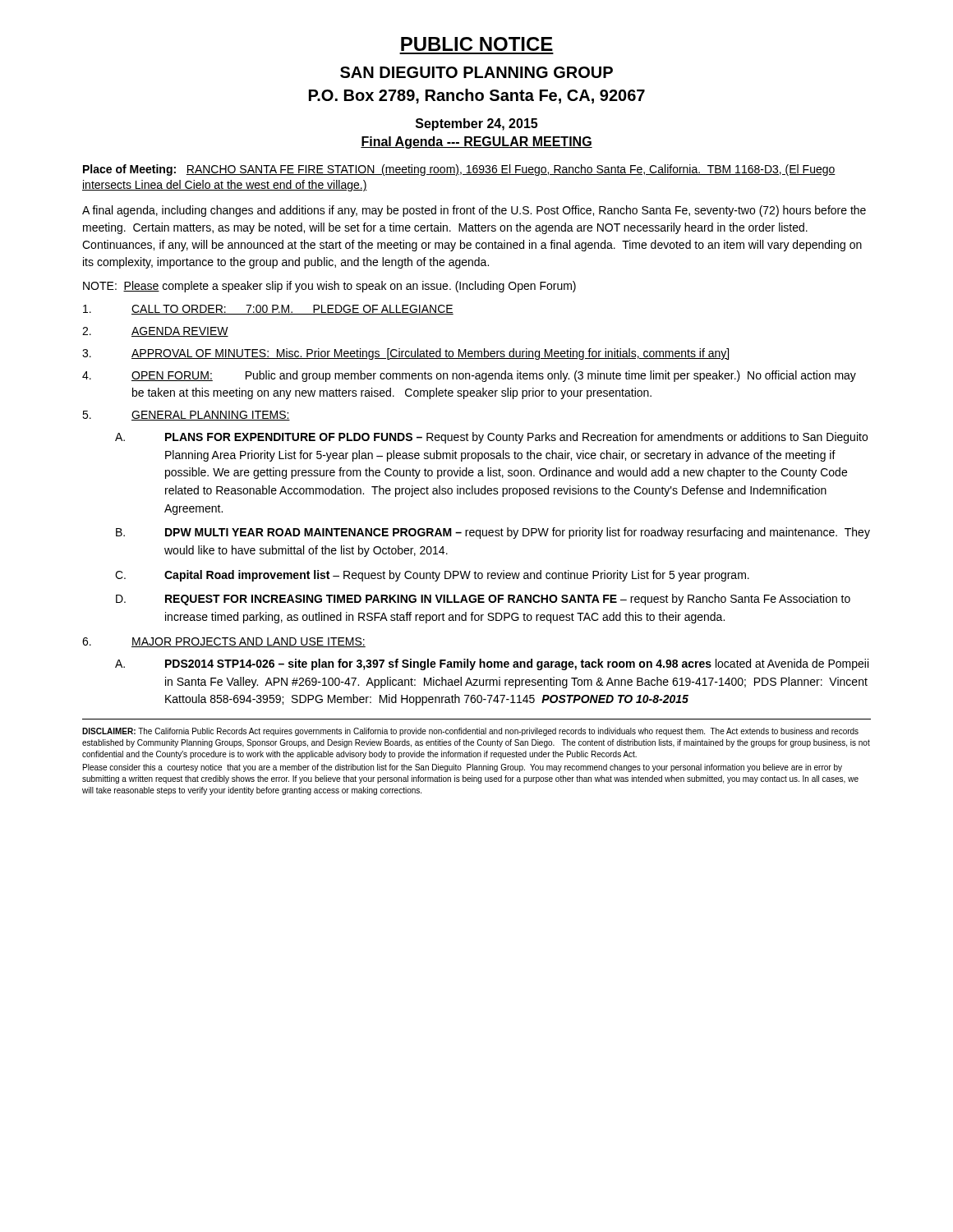Select the text block starting "CALL TO ORDER: 7:00 P.M. PLEDGE OF"
The width and height of the screenshot is (953, 1232).
pos(268,310)
